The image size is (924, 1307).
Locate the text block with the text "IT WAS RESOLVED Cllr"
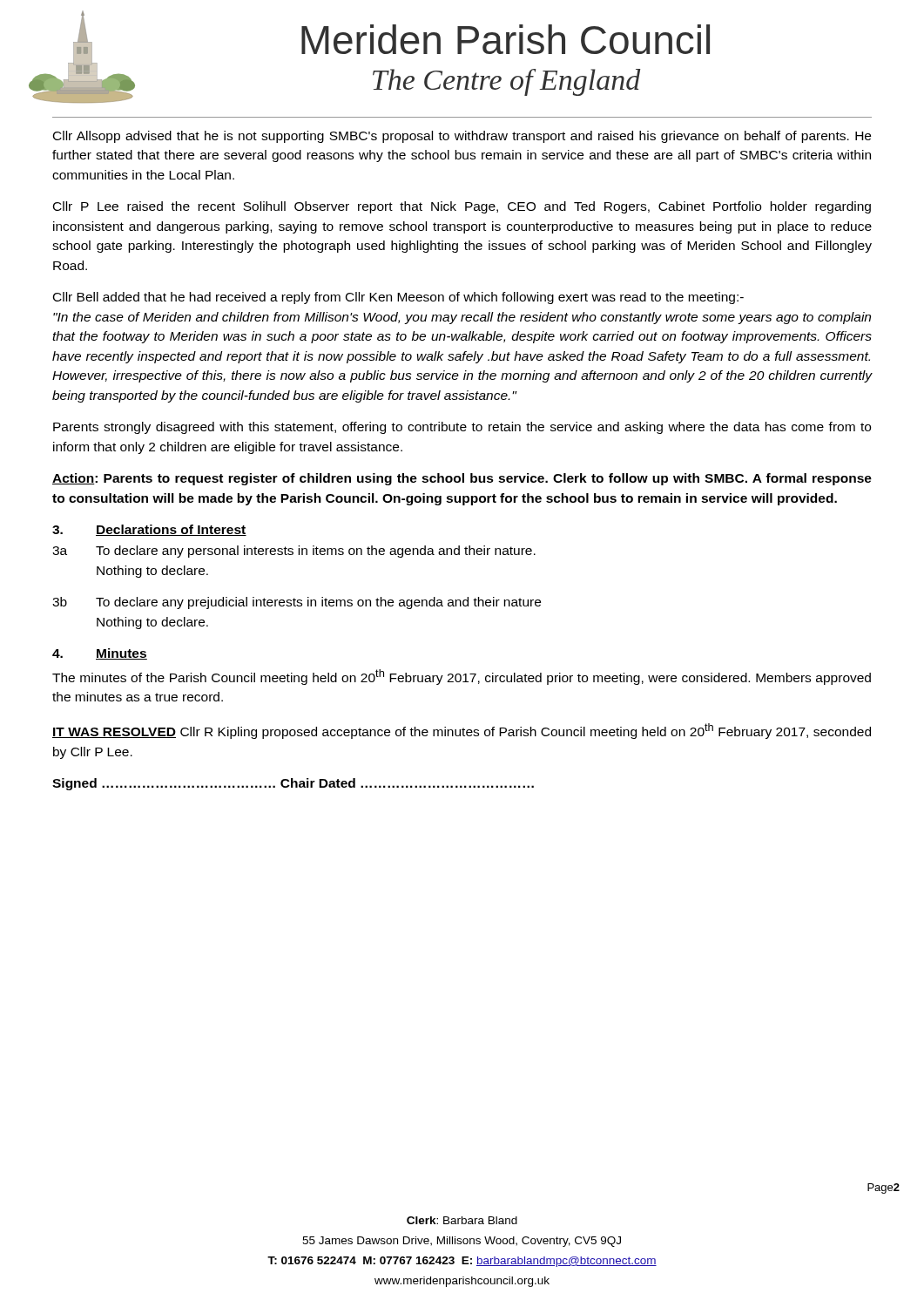[x=462, y=741]
